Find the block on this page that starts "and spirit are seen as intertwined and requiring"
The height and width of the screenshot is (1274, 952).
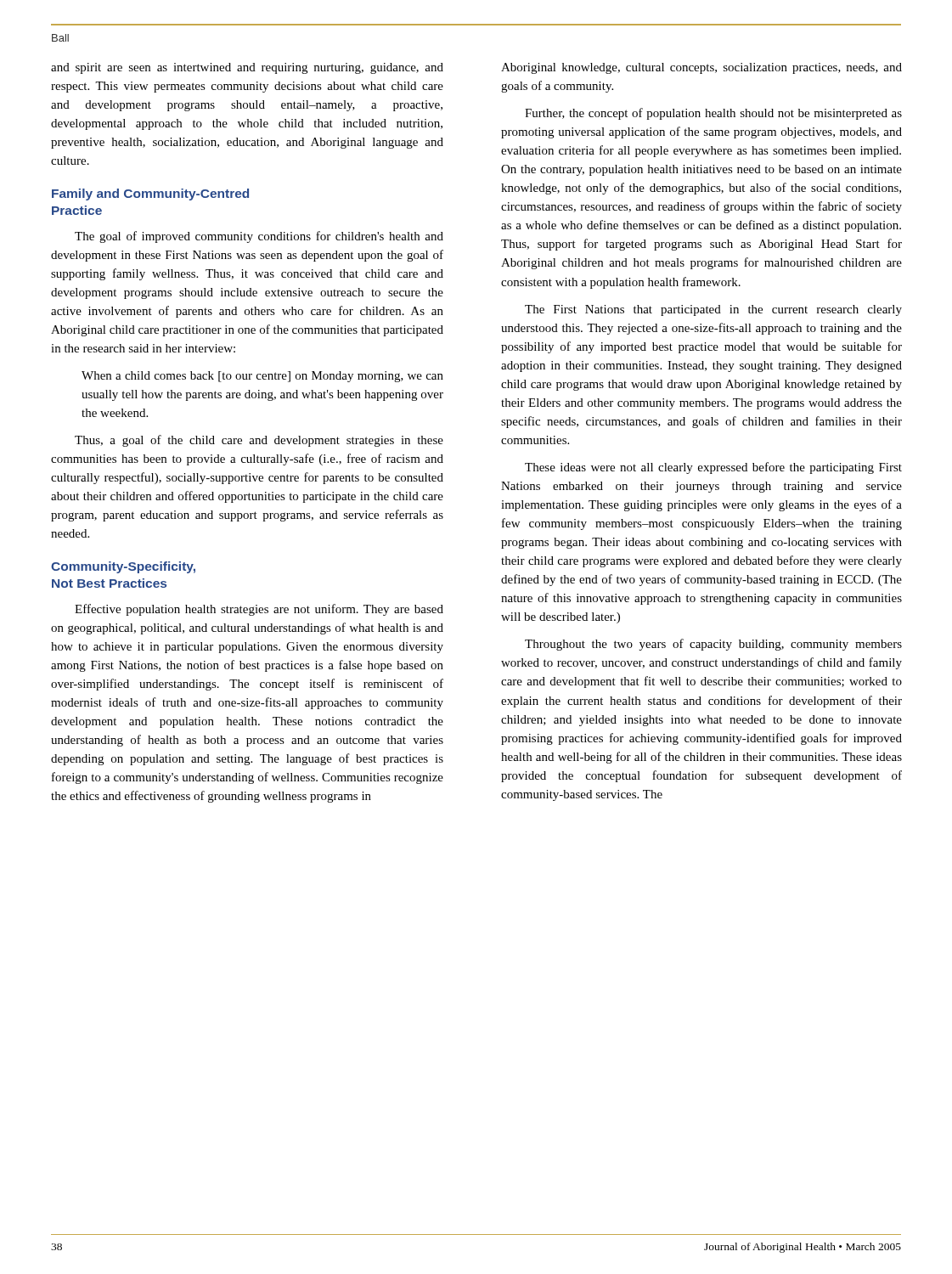247,114
